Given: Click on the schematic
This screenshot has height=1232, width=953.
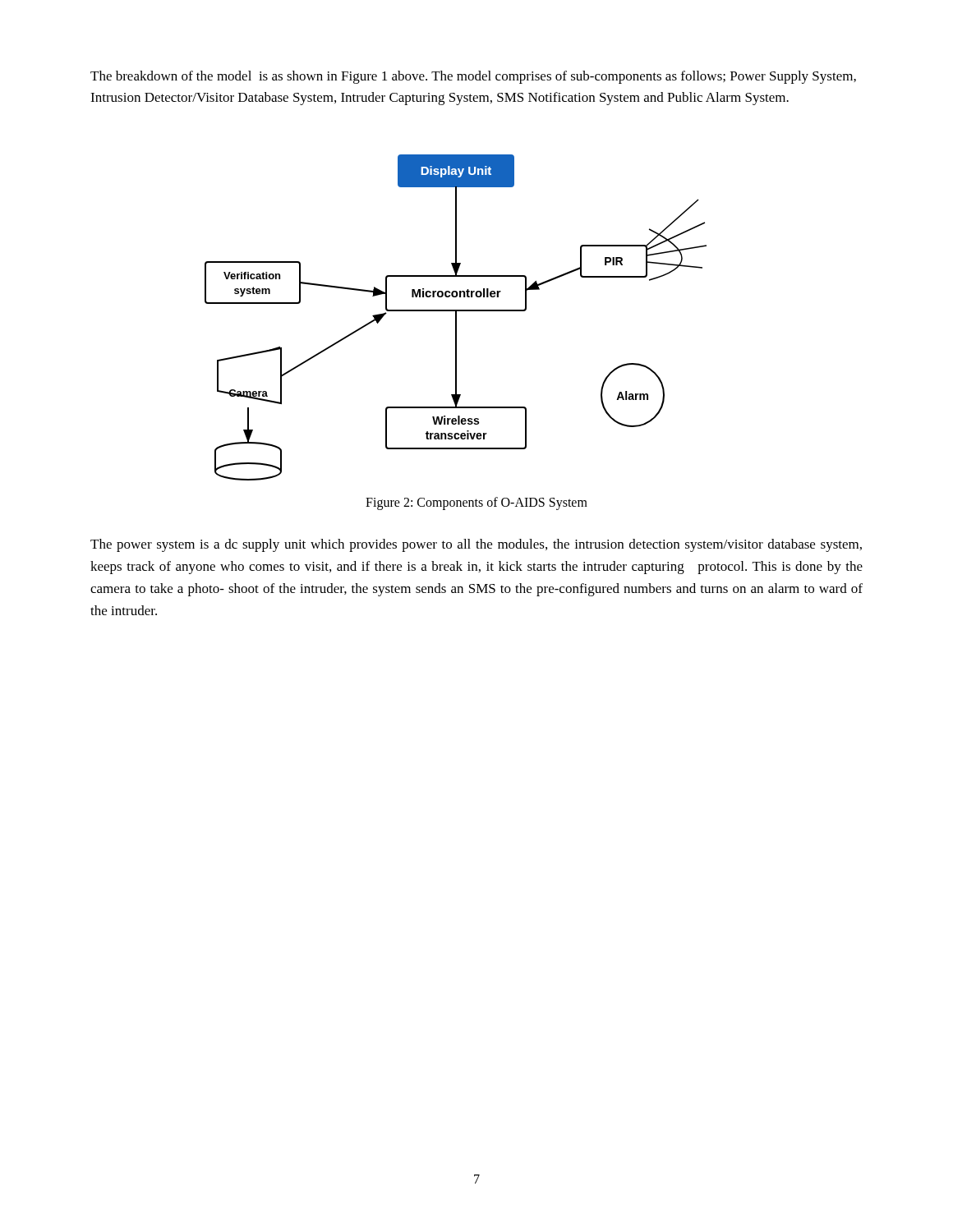Looking at the screenshot, I should [476, 313].
